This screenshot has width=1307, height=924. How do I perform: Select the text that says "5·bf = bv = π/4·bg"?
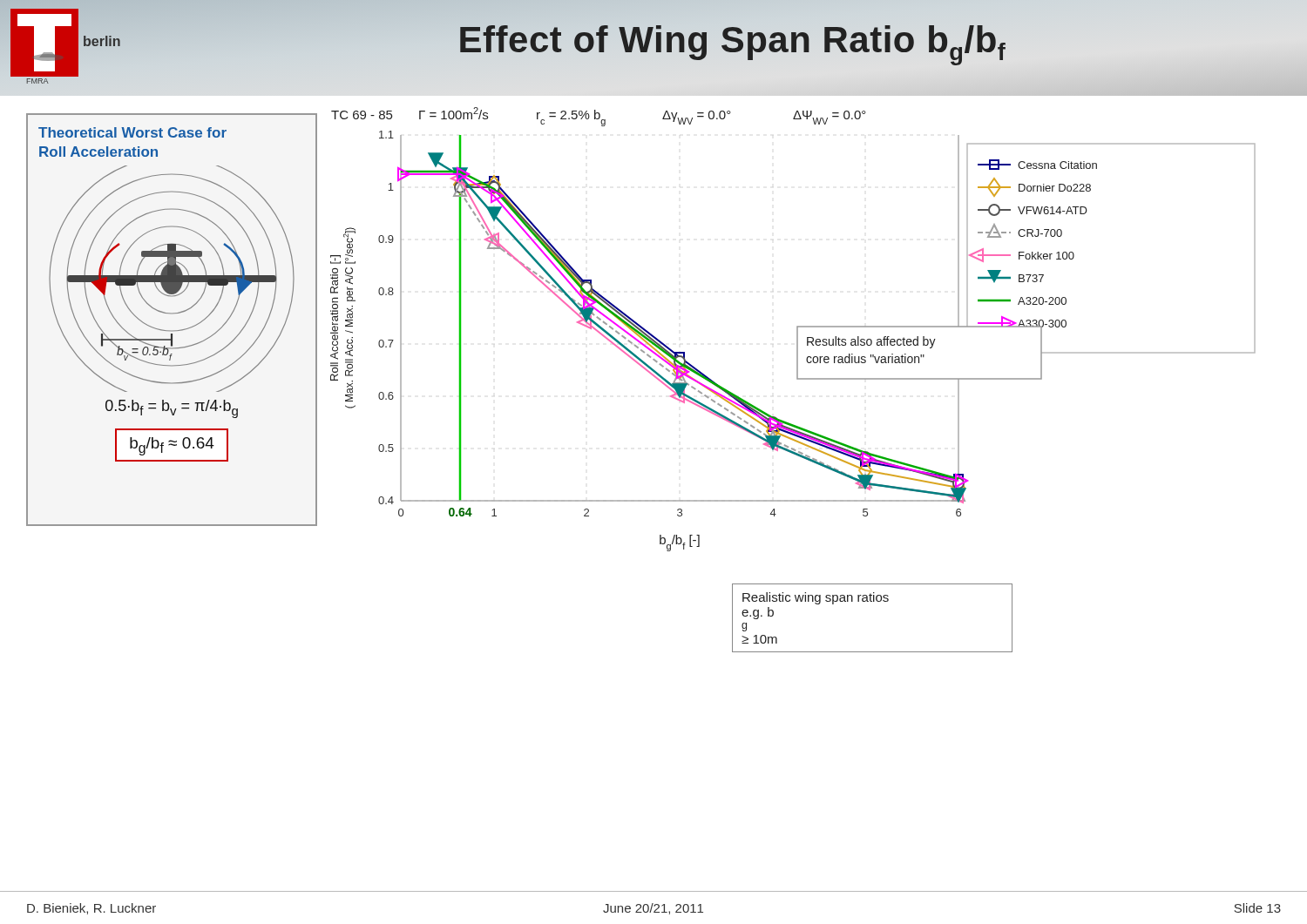(172, 408)
